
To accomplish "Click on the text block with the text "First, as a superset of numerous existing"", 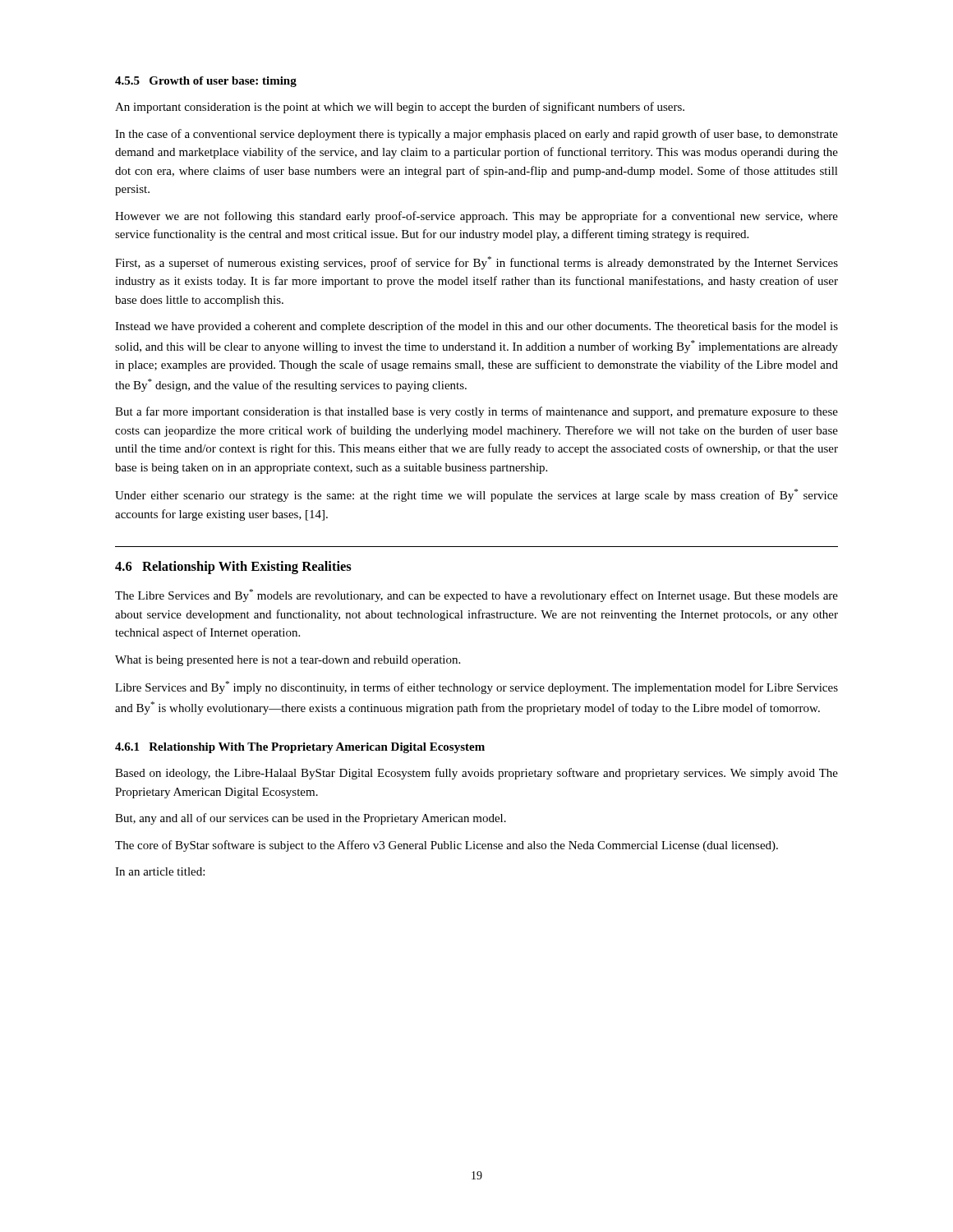I will [476, 280].
